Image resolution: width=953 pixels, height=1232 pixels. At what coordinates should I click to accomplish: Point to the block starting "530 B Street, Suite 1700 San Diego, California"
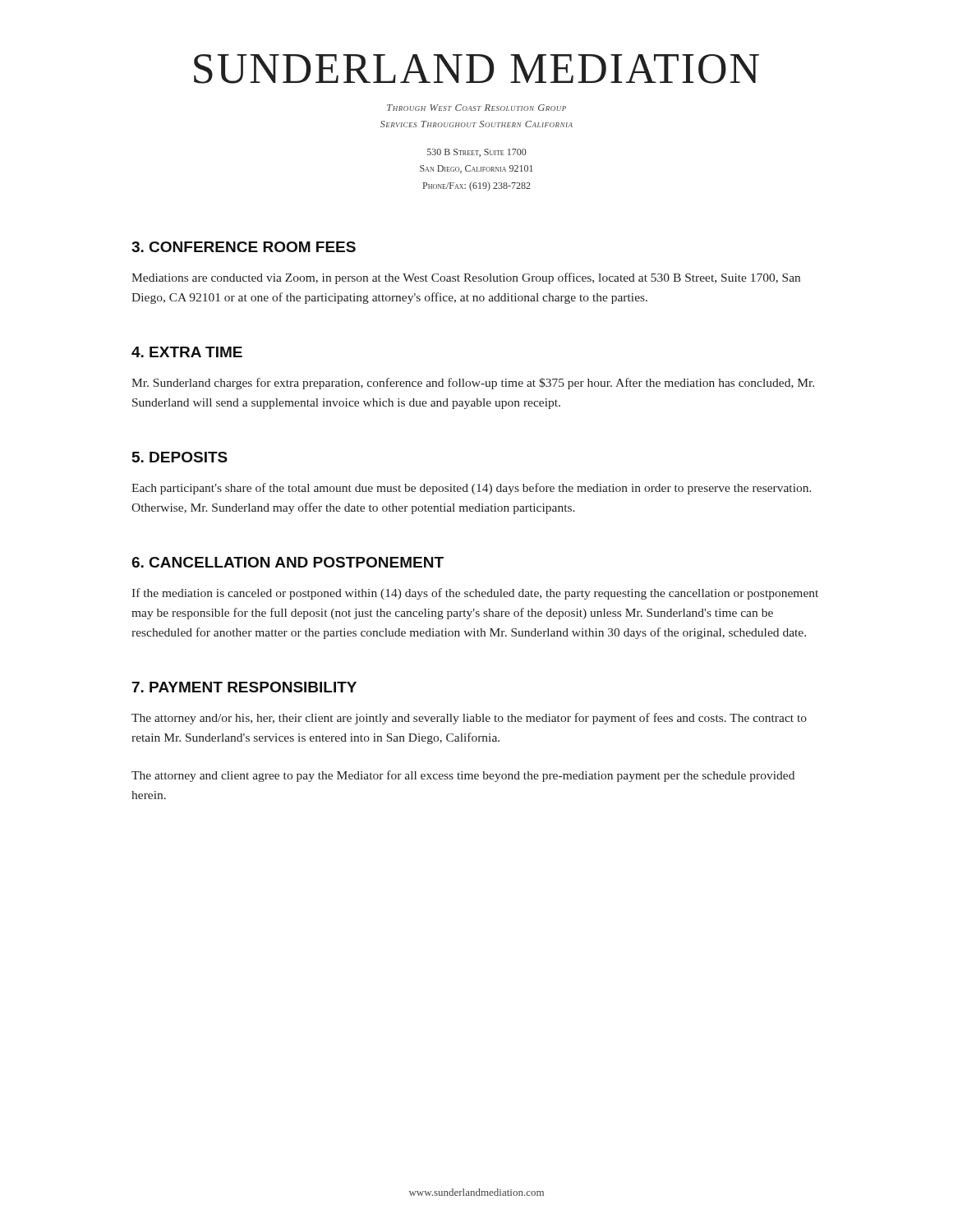tap(476, 169)
